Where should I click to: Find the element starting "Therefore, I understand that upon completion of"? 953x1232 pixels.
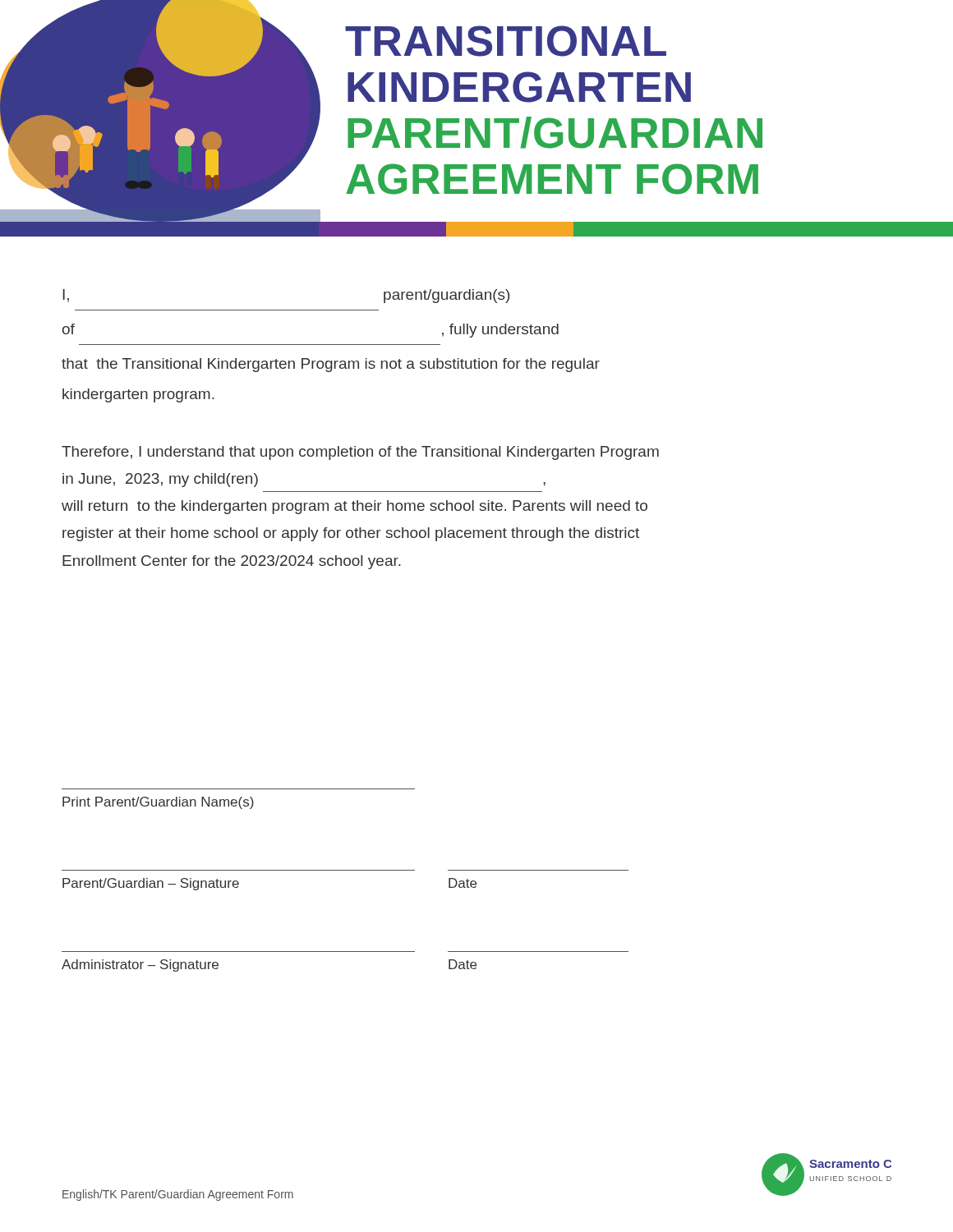coord(361,451)
